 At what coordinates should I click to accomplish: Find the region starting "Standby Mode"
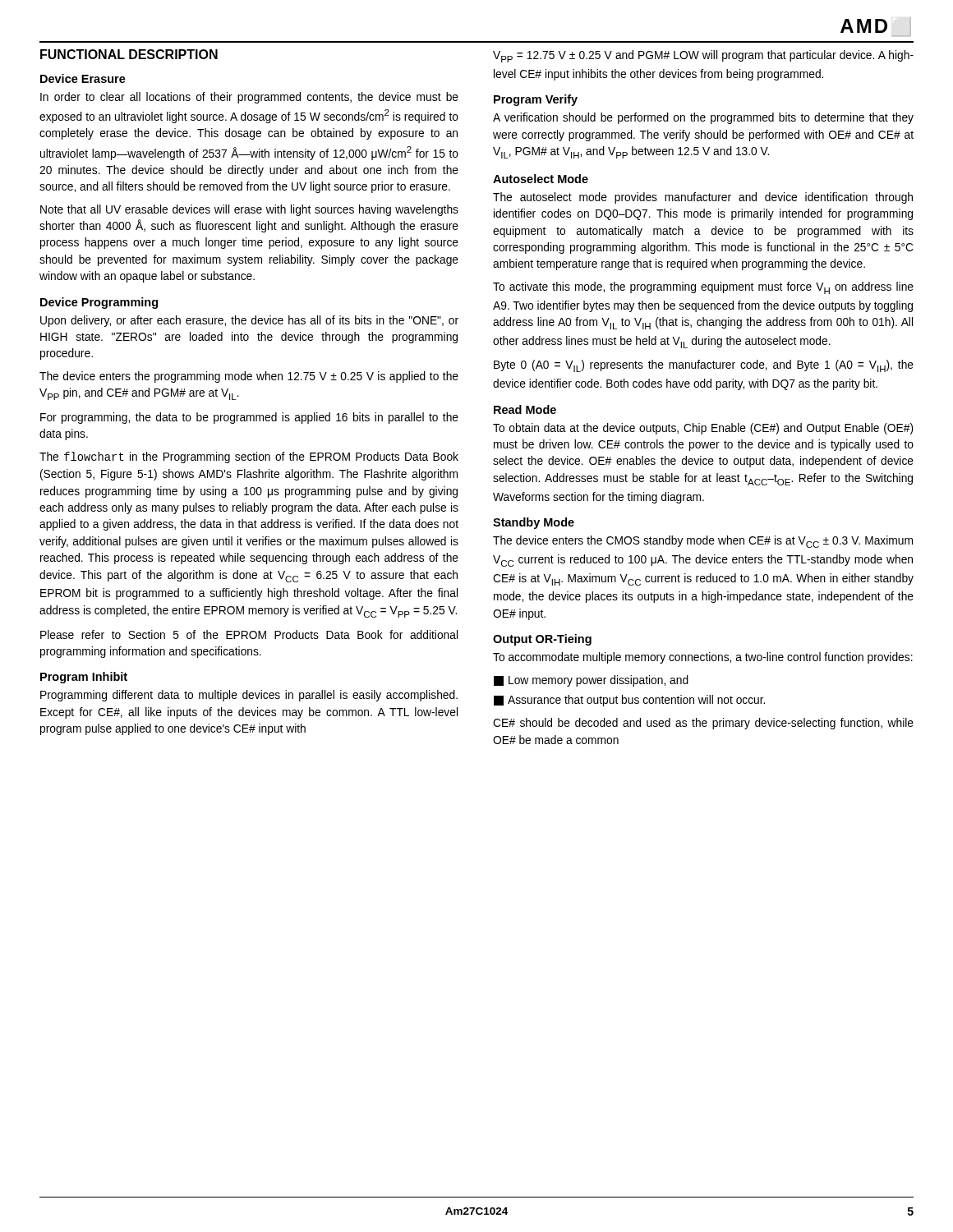click(534, 522)
